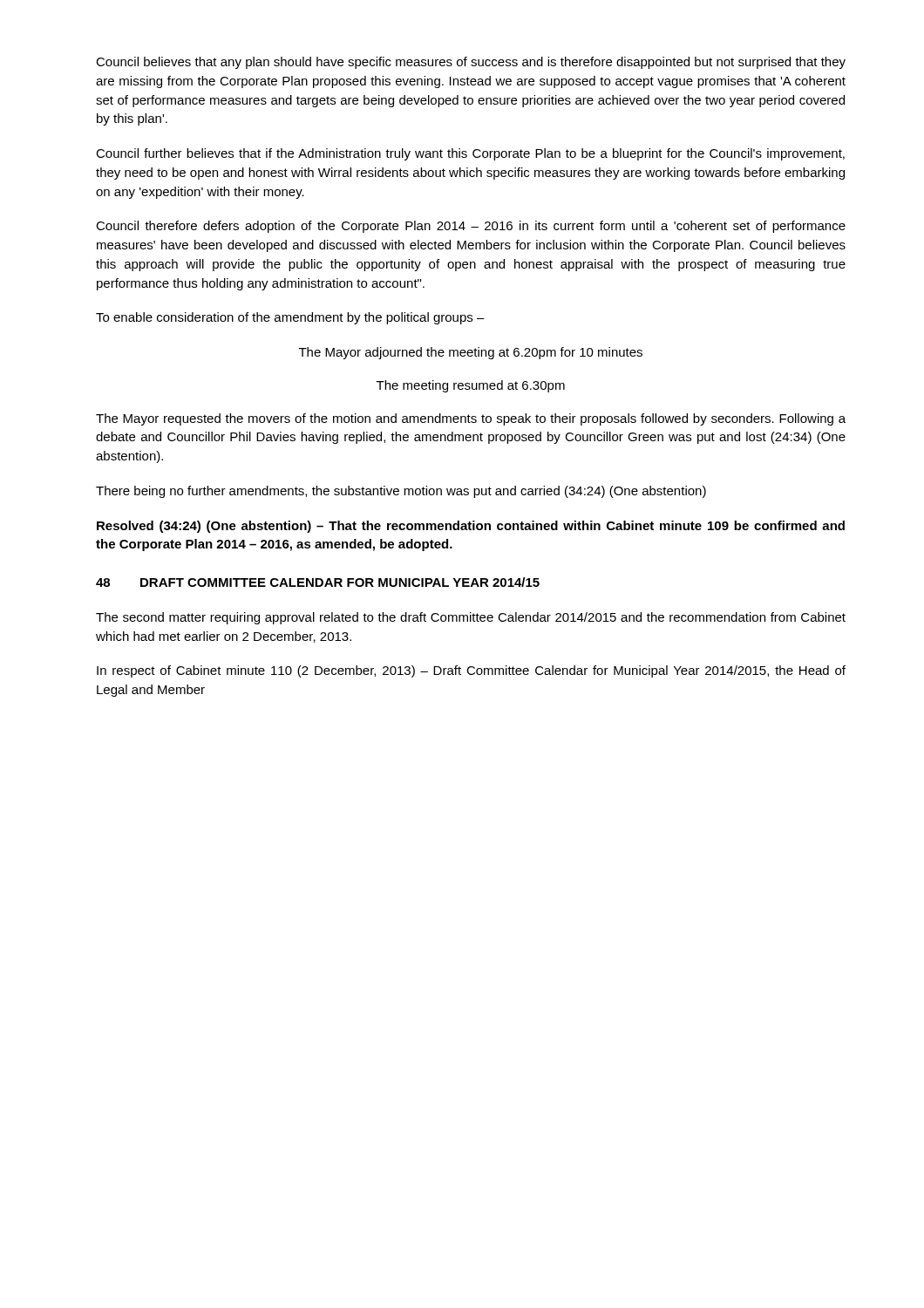
Task: Point to the element starting "Council therefore defers adoption of the Corporate Plan"
Action: click(471, 254)
